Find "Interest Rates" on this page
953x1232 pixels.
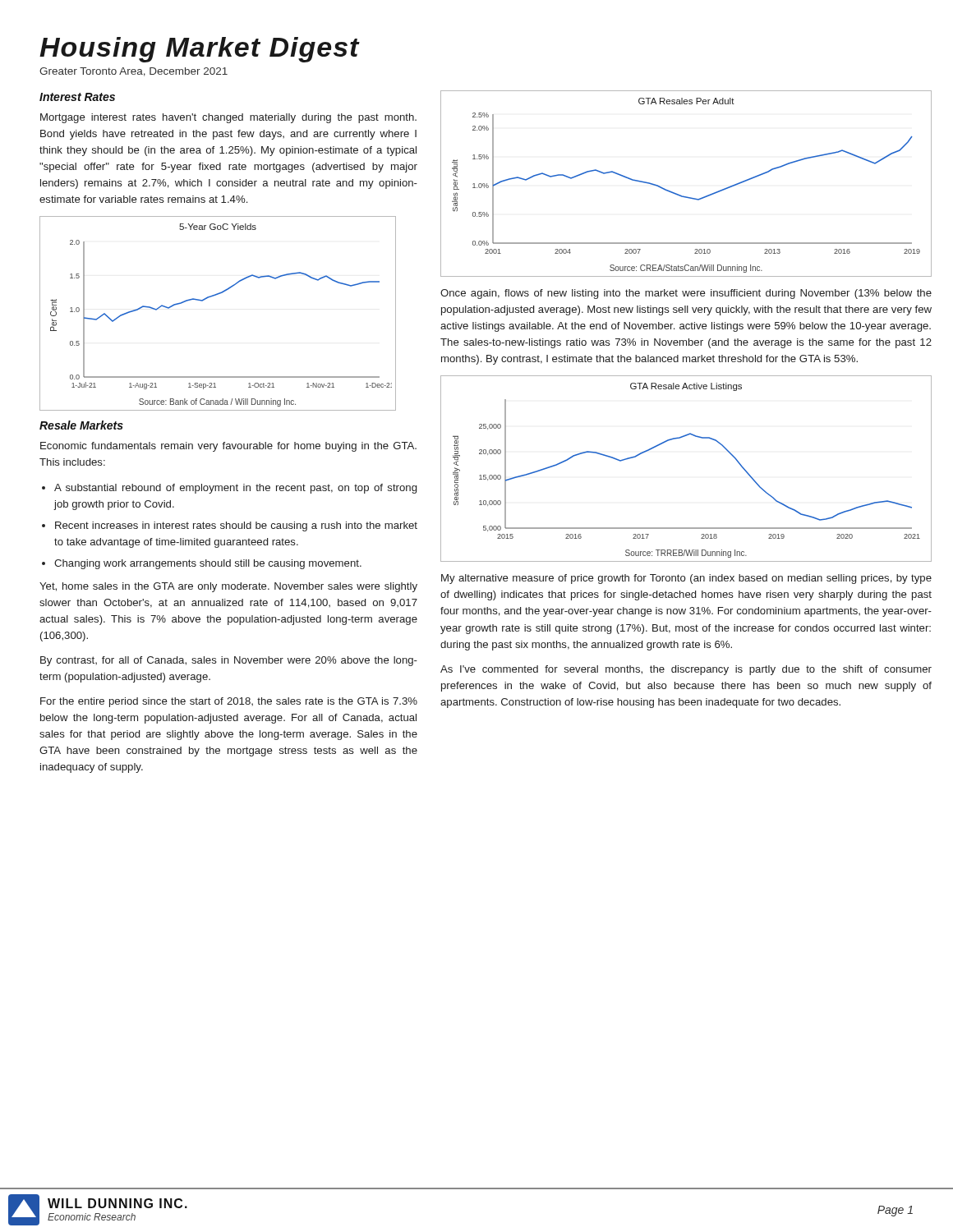77,97
